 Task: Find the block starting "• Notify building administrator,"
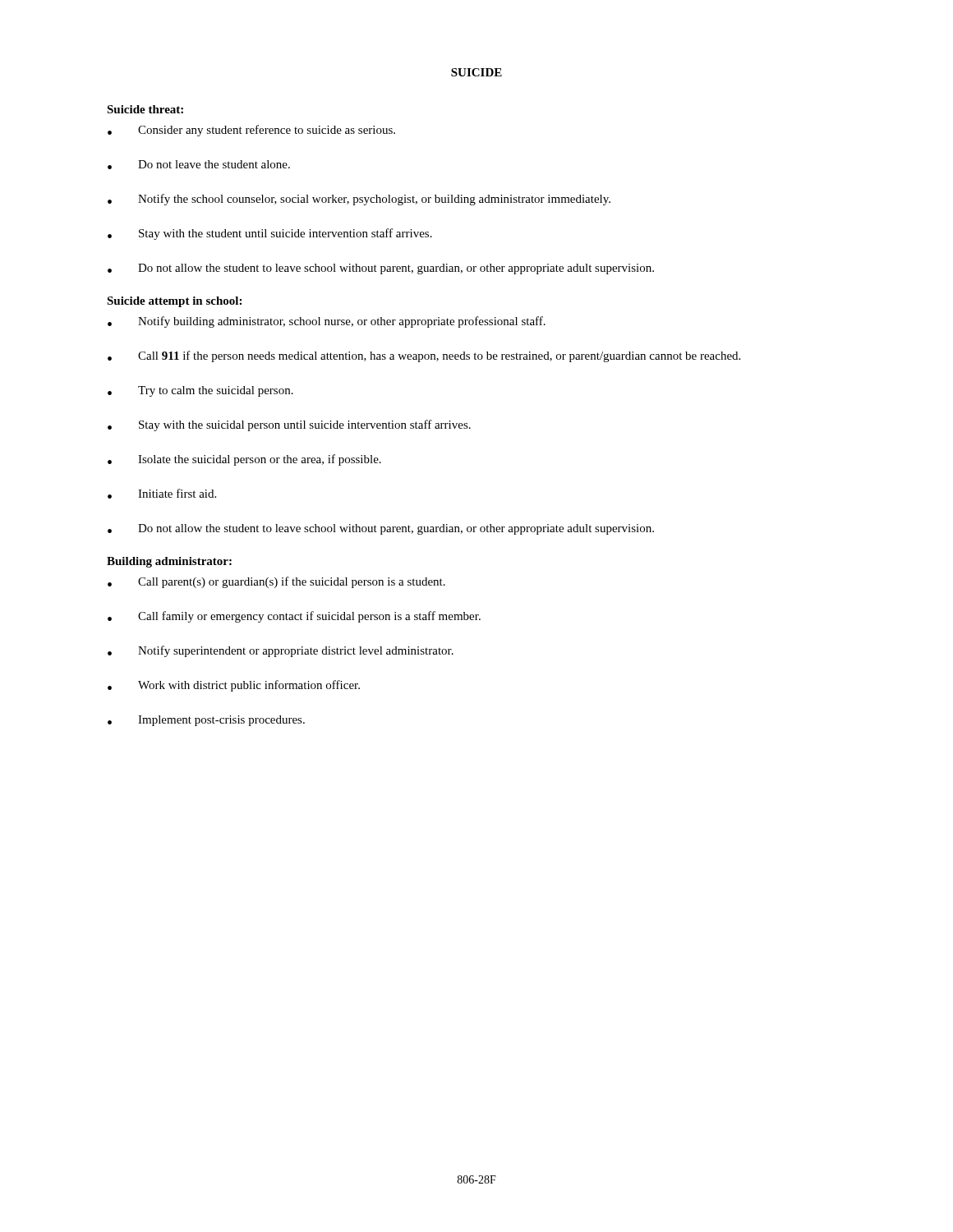point(476,324)
